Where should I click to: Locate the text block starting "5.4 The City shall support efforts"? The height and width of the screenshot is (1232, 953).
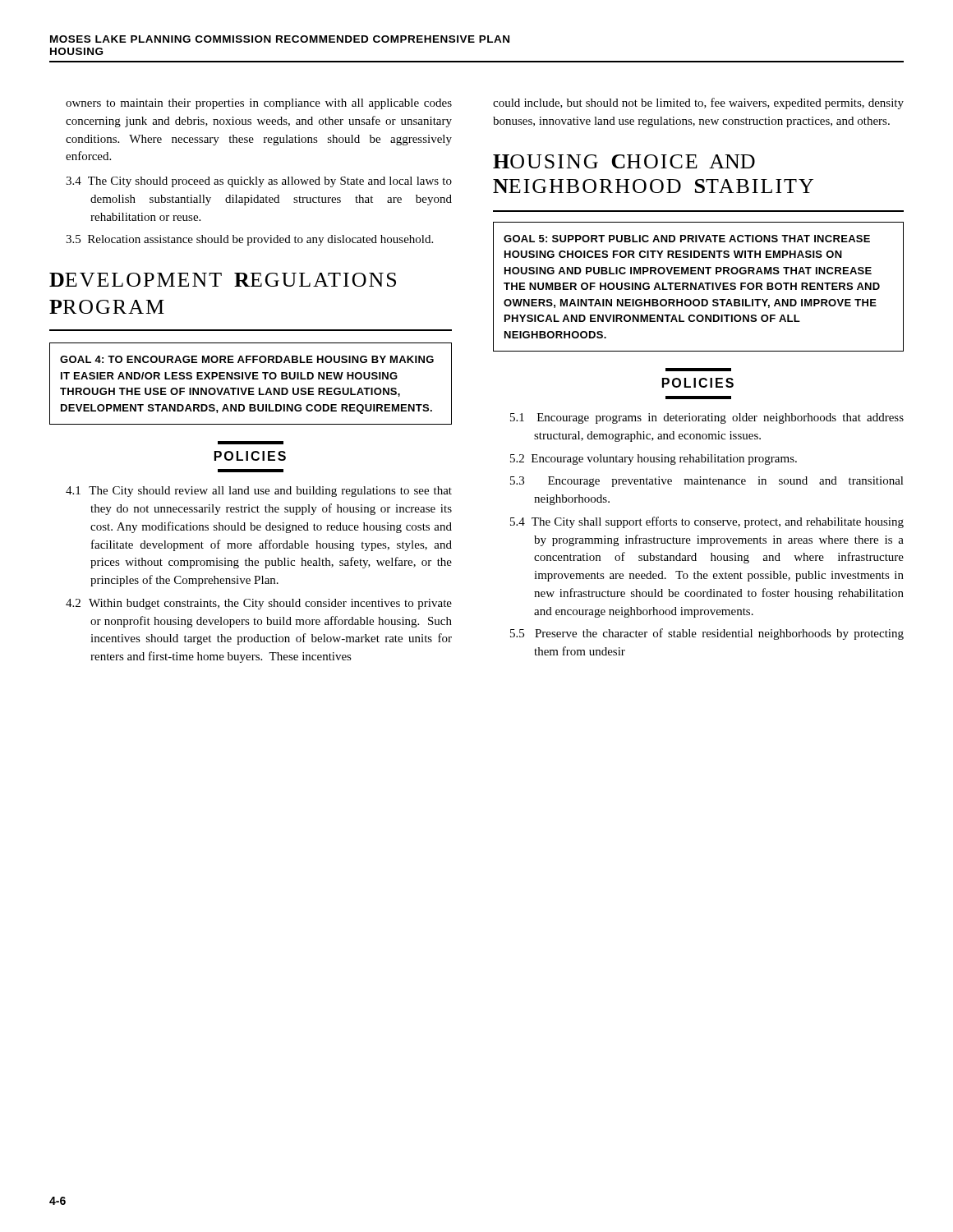point(707,566)
